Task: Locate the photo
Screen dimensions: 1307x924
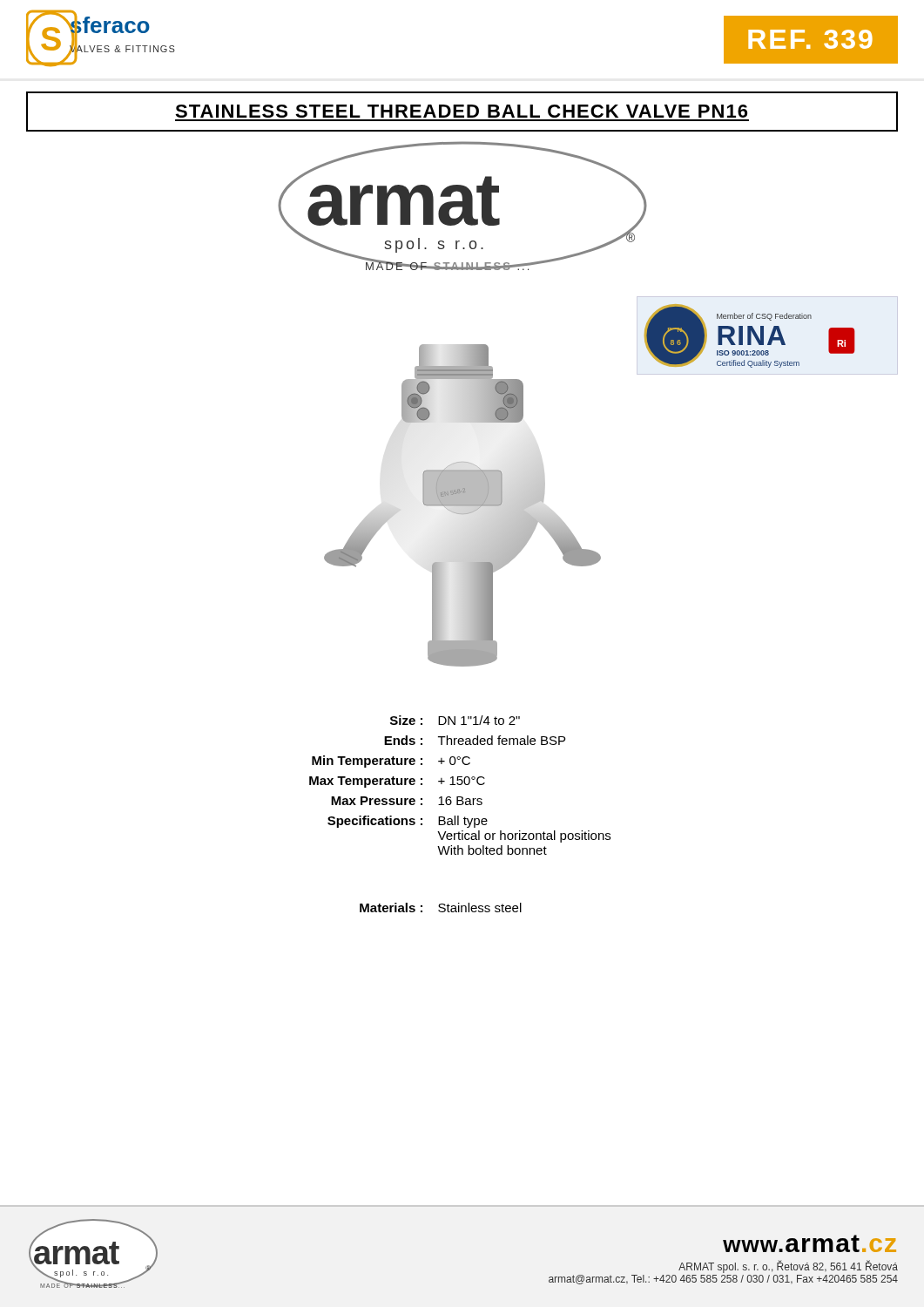Action: click(x=462, y=510)
